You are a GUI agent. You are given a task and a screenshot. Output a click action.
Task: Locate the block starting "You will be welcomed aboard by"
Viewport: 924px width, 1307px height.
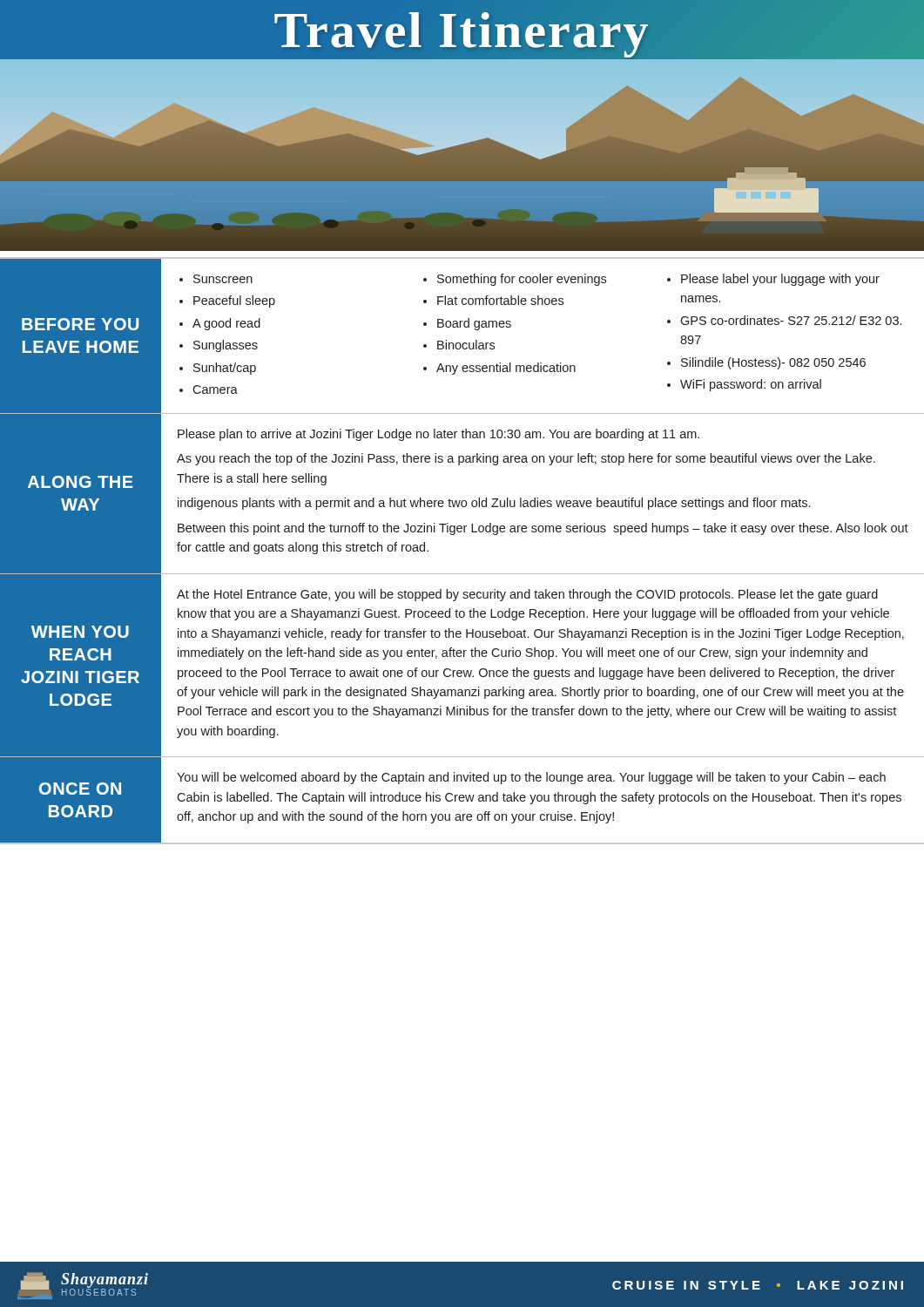pos(543,797)
